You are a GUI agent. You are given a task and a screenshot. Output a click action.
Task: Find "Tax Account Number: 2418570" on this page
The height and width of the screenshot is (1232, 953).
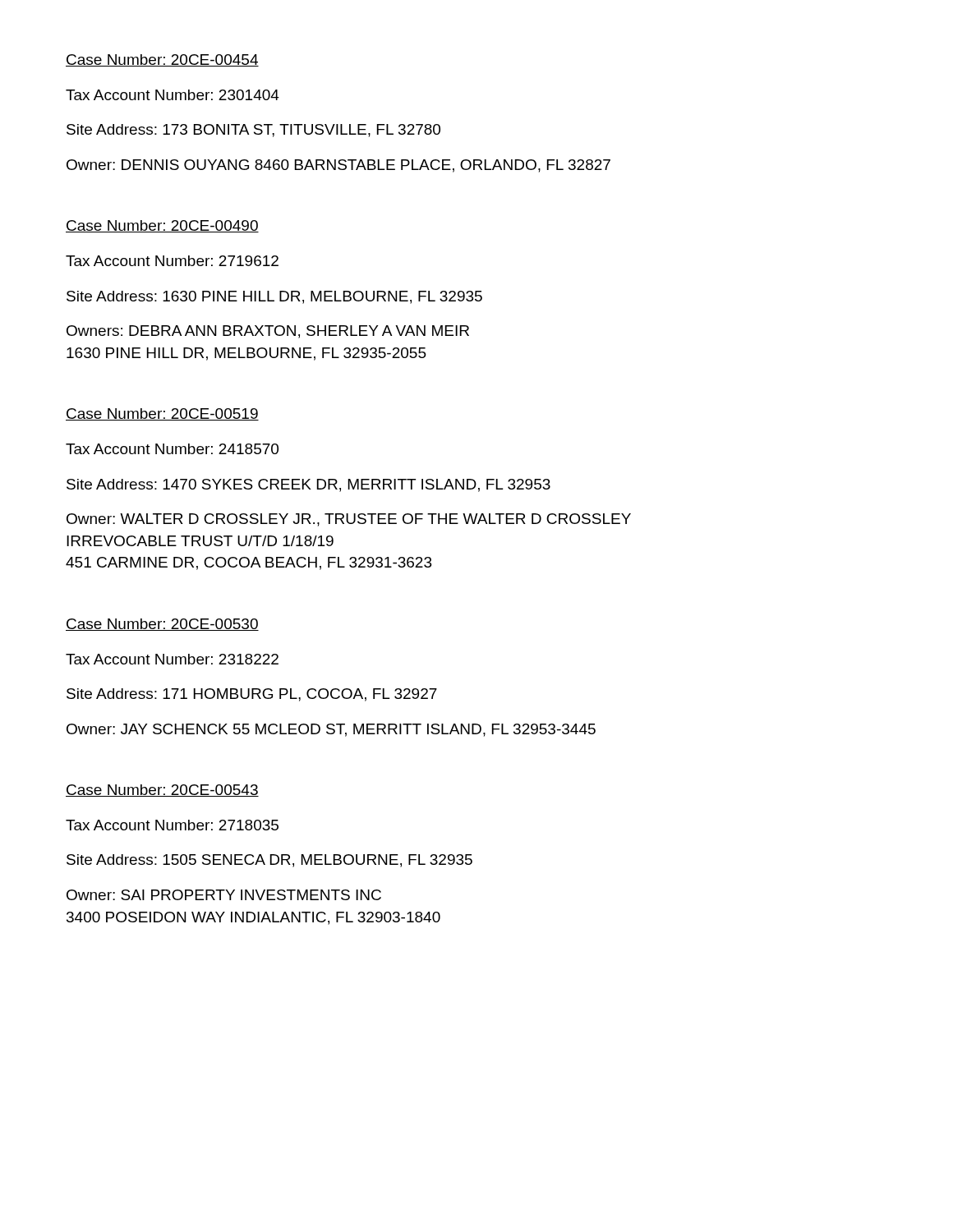pos(172,449)
